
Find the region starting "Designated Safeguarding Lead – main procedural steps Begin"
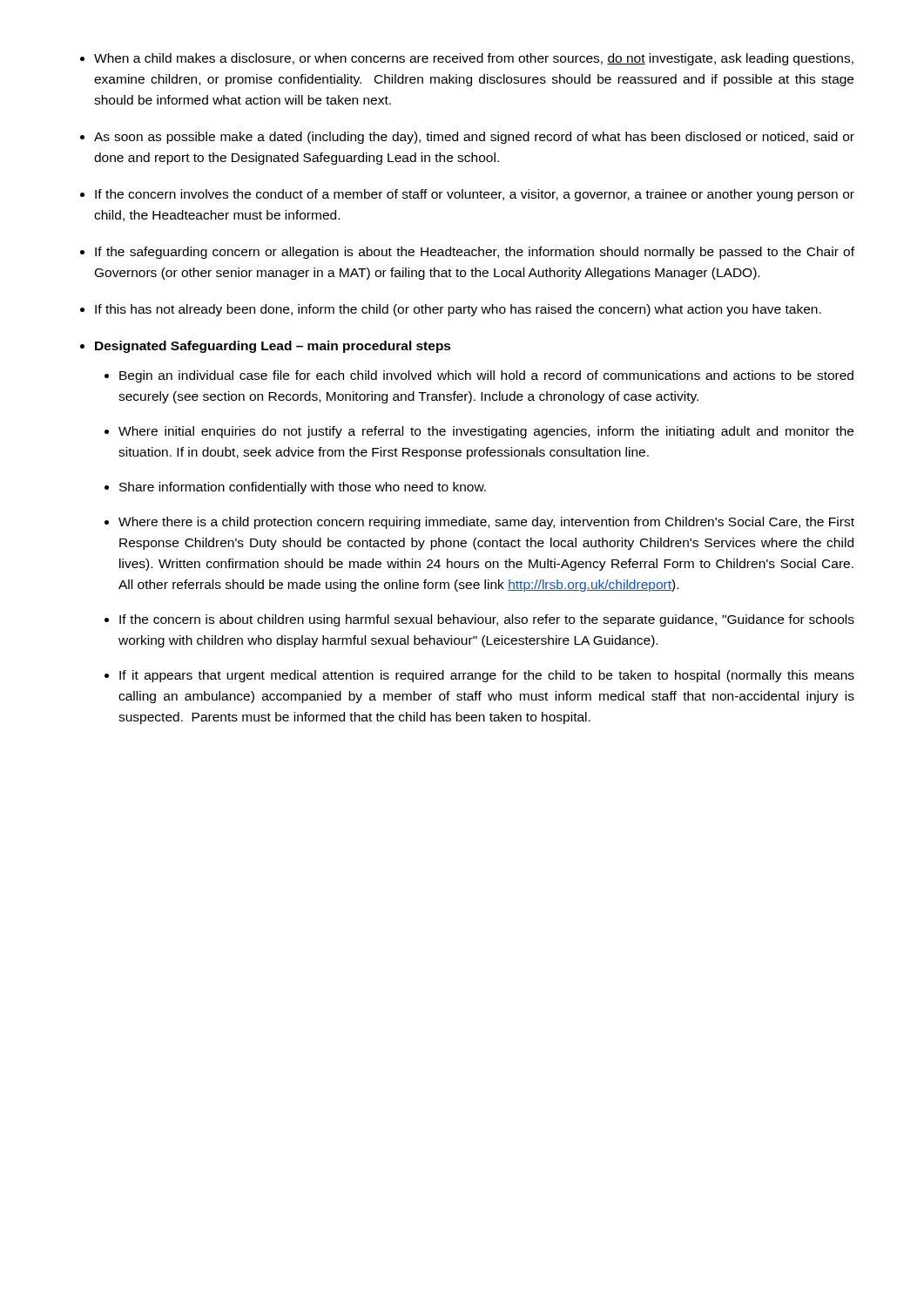(x=474, y=533)
